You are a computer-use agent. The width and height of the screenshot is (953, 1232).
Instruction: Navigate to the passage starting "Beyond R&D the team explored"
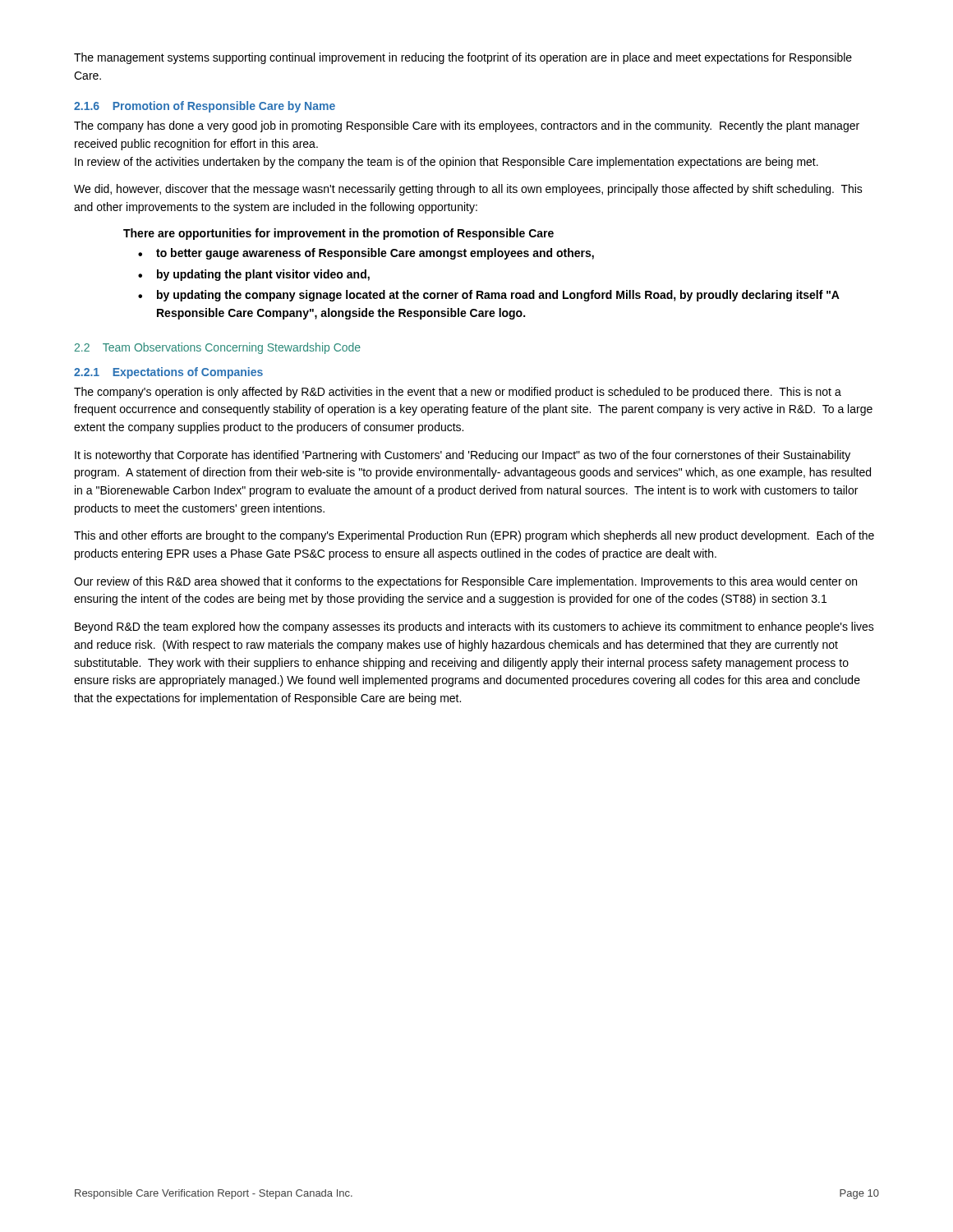point(474,662)
